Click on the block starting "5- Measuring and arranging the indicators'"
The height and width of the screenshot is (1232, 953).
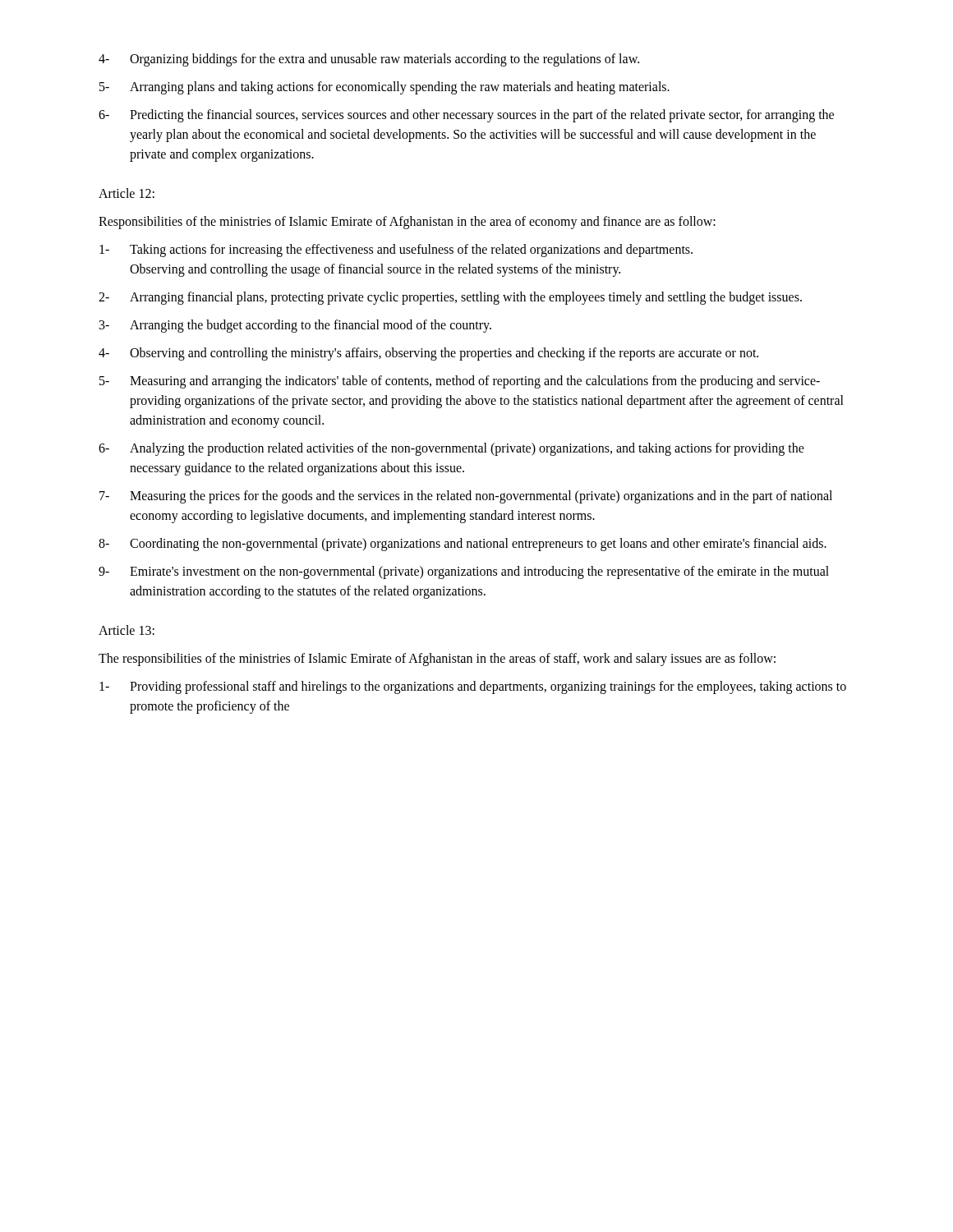[x=476, y=401]
